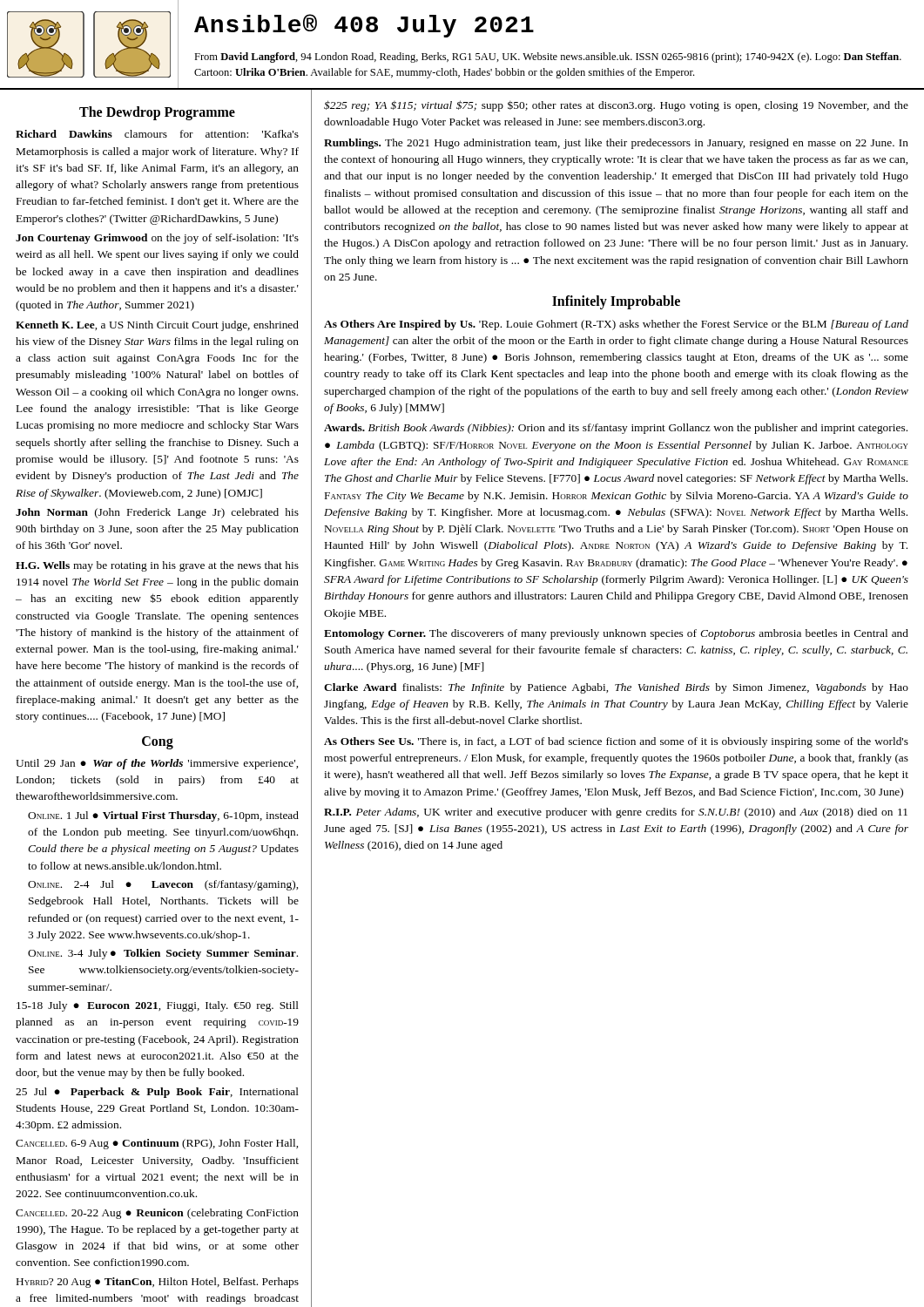
Task: Click on the text block containing "As Others Are Inspired by Us."
Action: pyautogui.click(x=616, y=365)
